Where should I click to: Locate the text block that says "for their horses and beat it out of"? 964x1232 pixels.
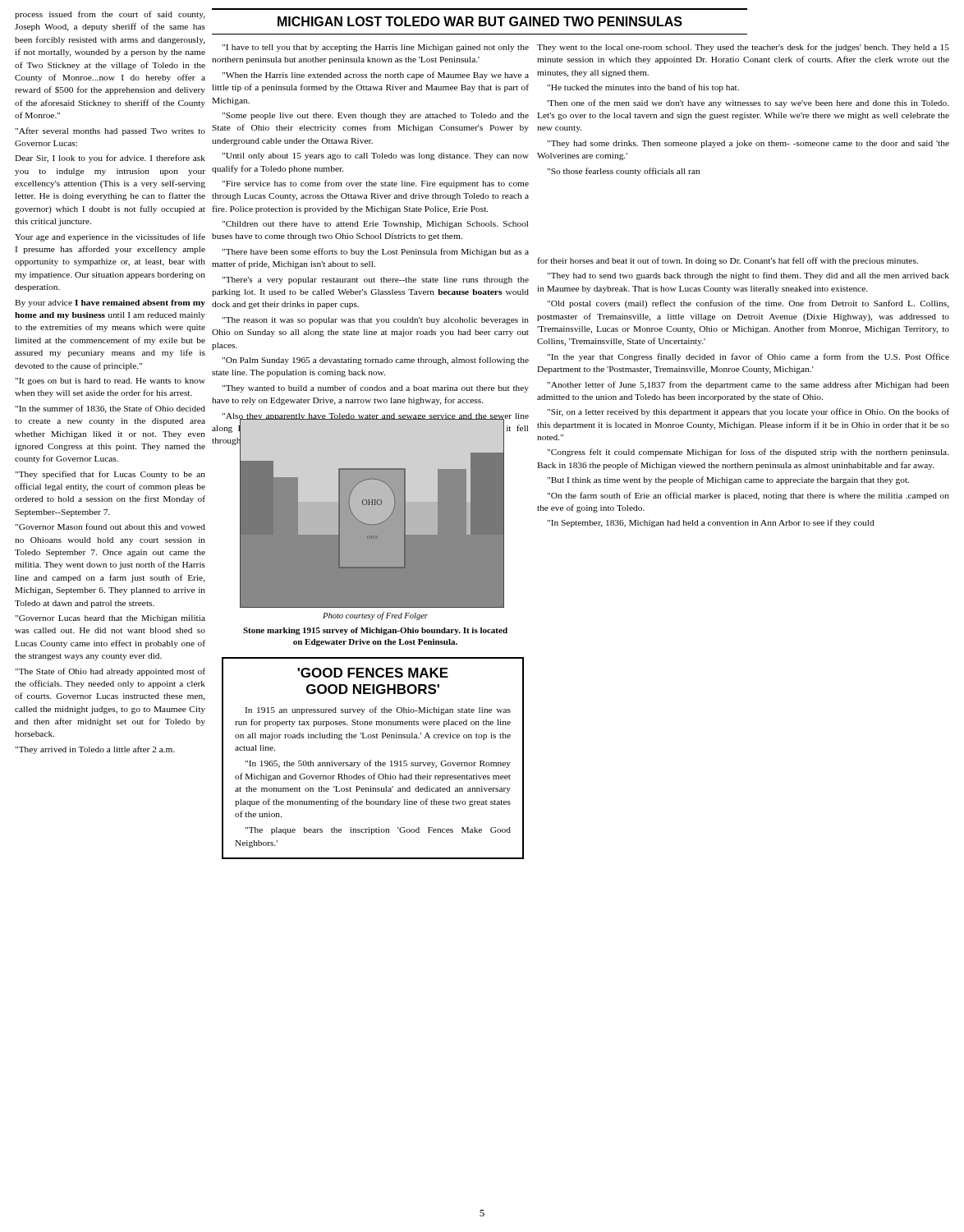coord(743,392)
